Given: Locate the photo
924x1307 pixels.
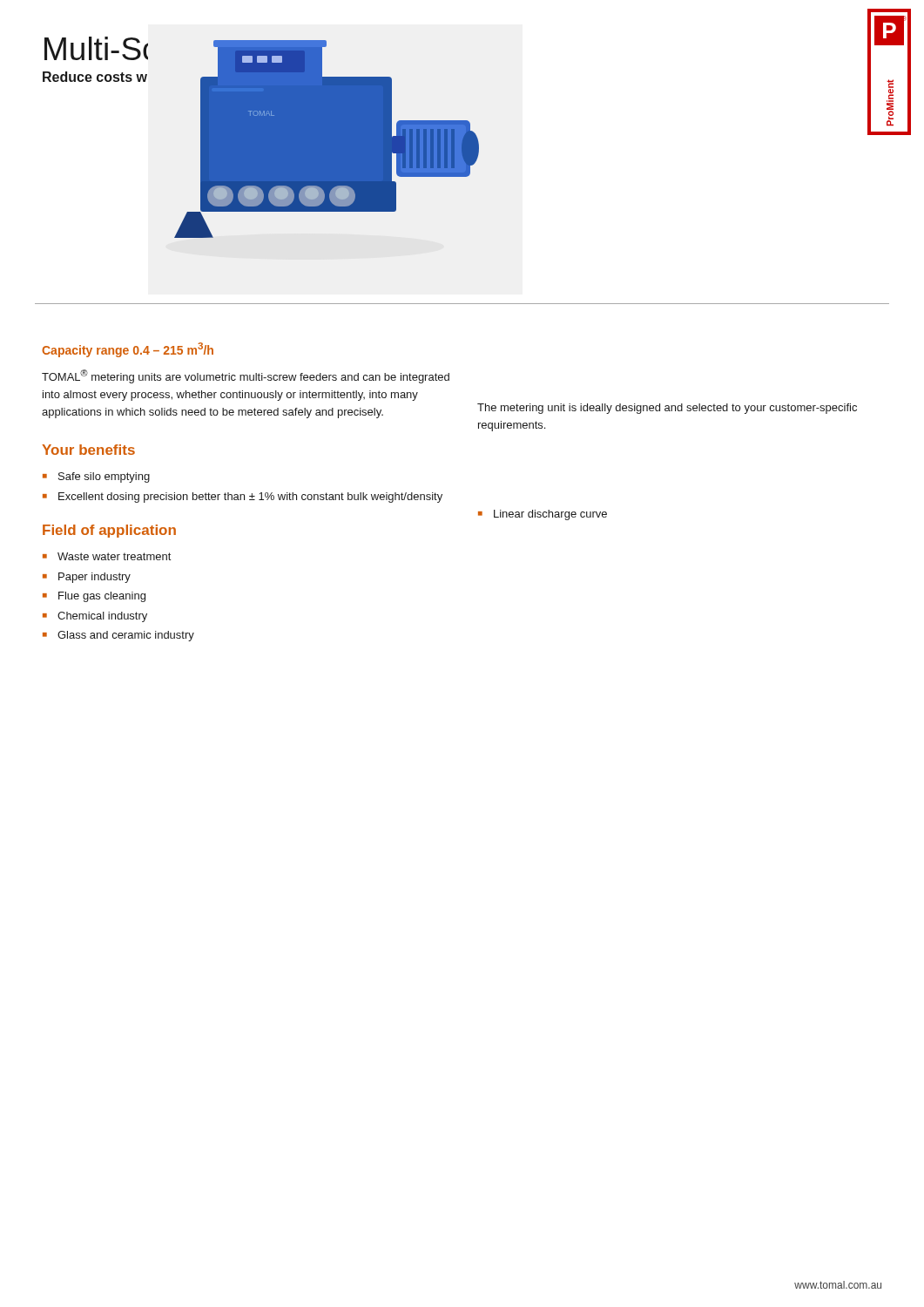Looking at the screenshot, I should pyautogui.click(x=335, y=159).
